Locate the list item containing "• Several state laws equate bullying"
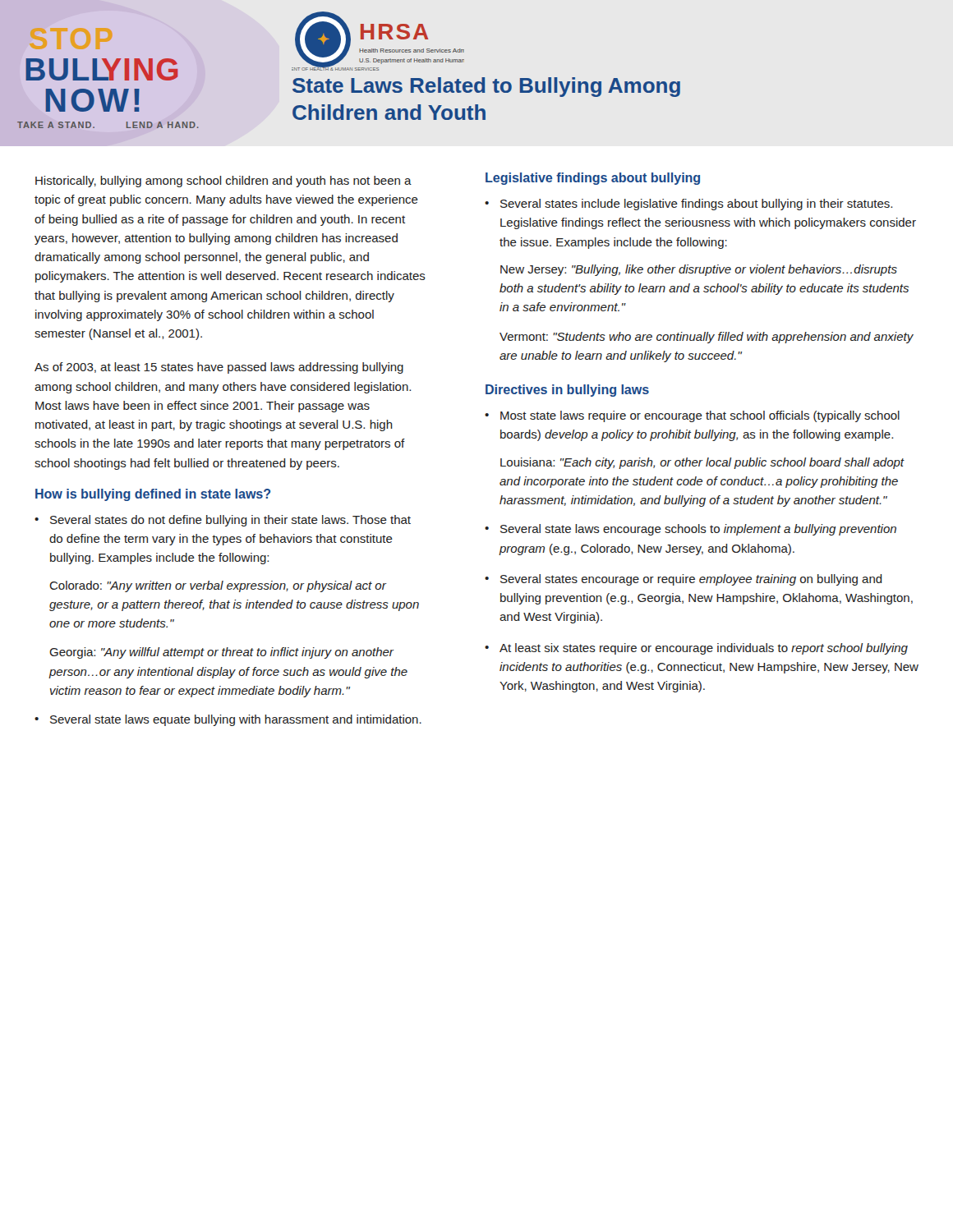 click(228, 719)
